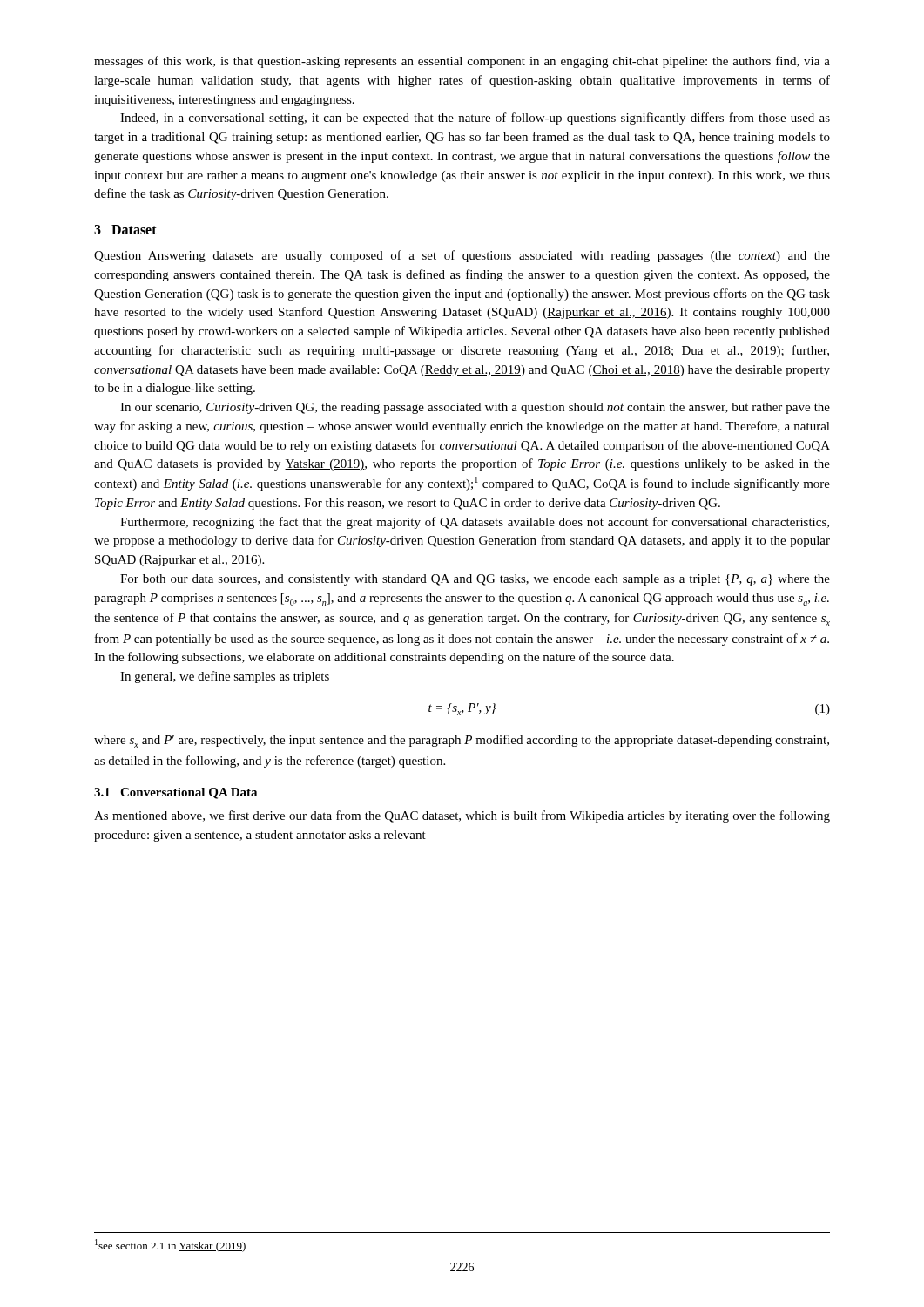The image size is (924, 1307).
Task: Locate the section header with the text "3 Dataset"
Action: [125, 230]
